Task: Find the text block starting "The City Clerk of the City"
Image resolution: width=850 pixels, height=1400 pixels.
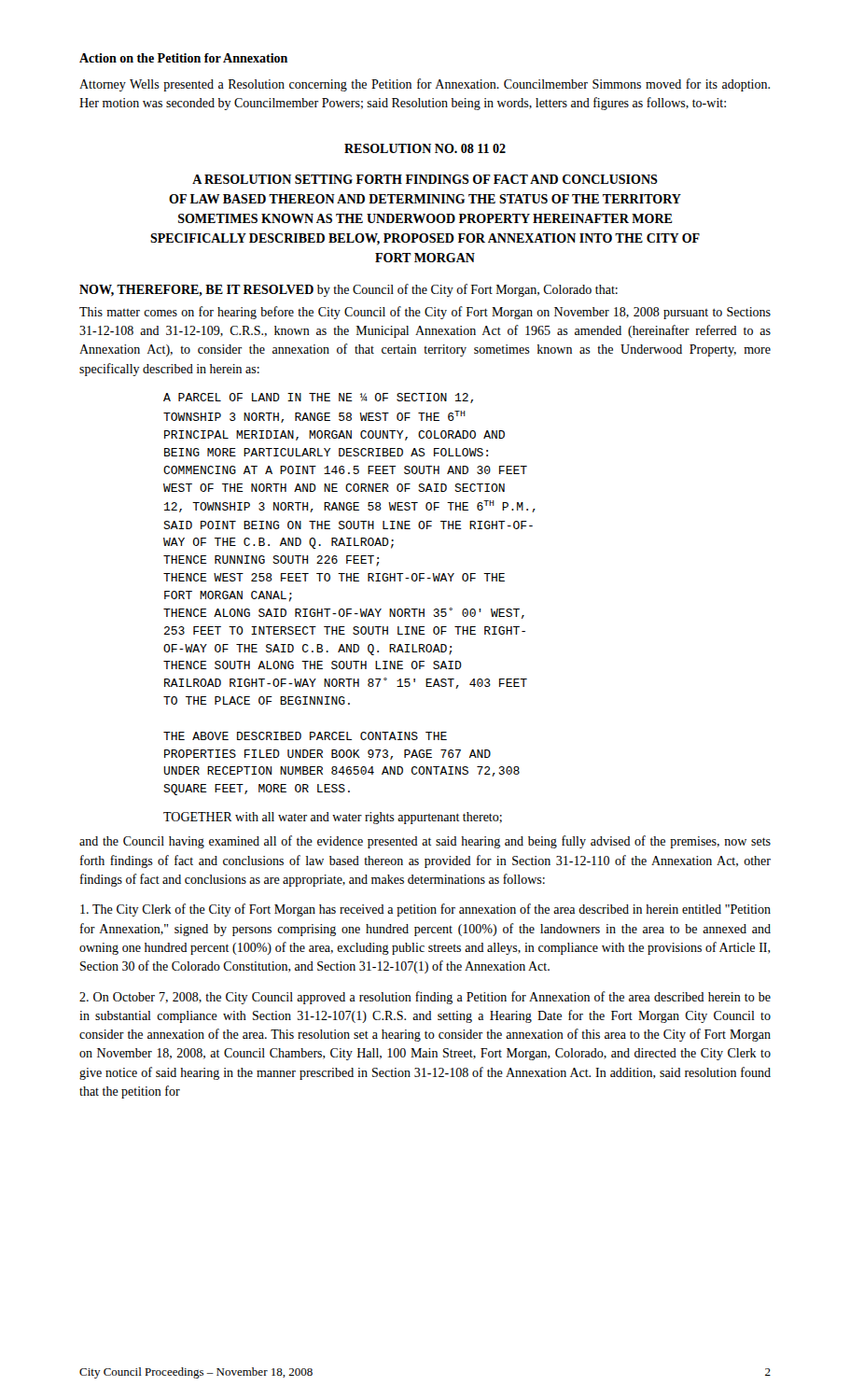Action: 425,938
